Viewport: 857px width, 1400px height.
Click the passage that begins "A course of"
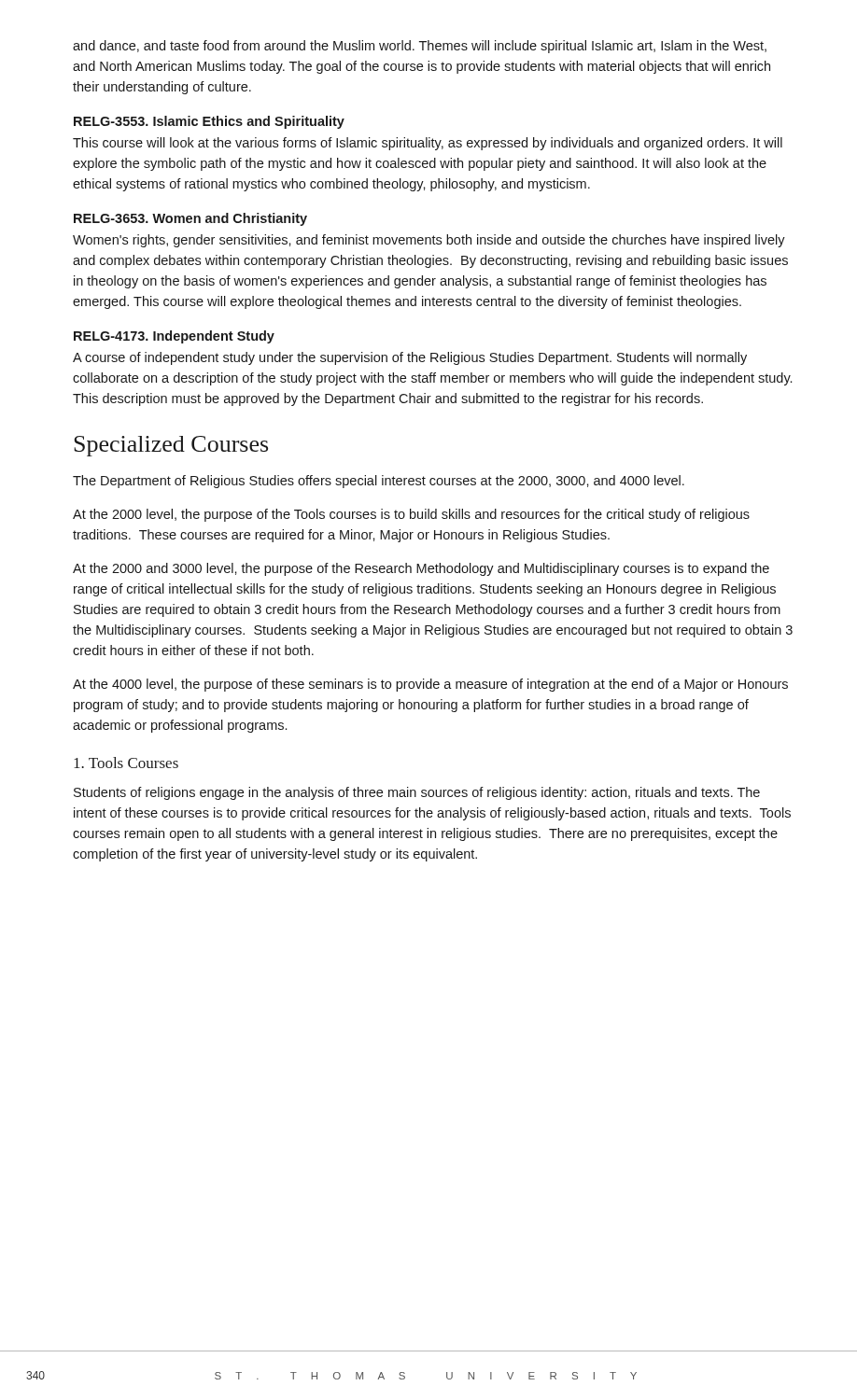[433, 378]
